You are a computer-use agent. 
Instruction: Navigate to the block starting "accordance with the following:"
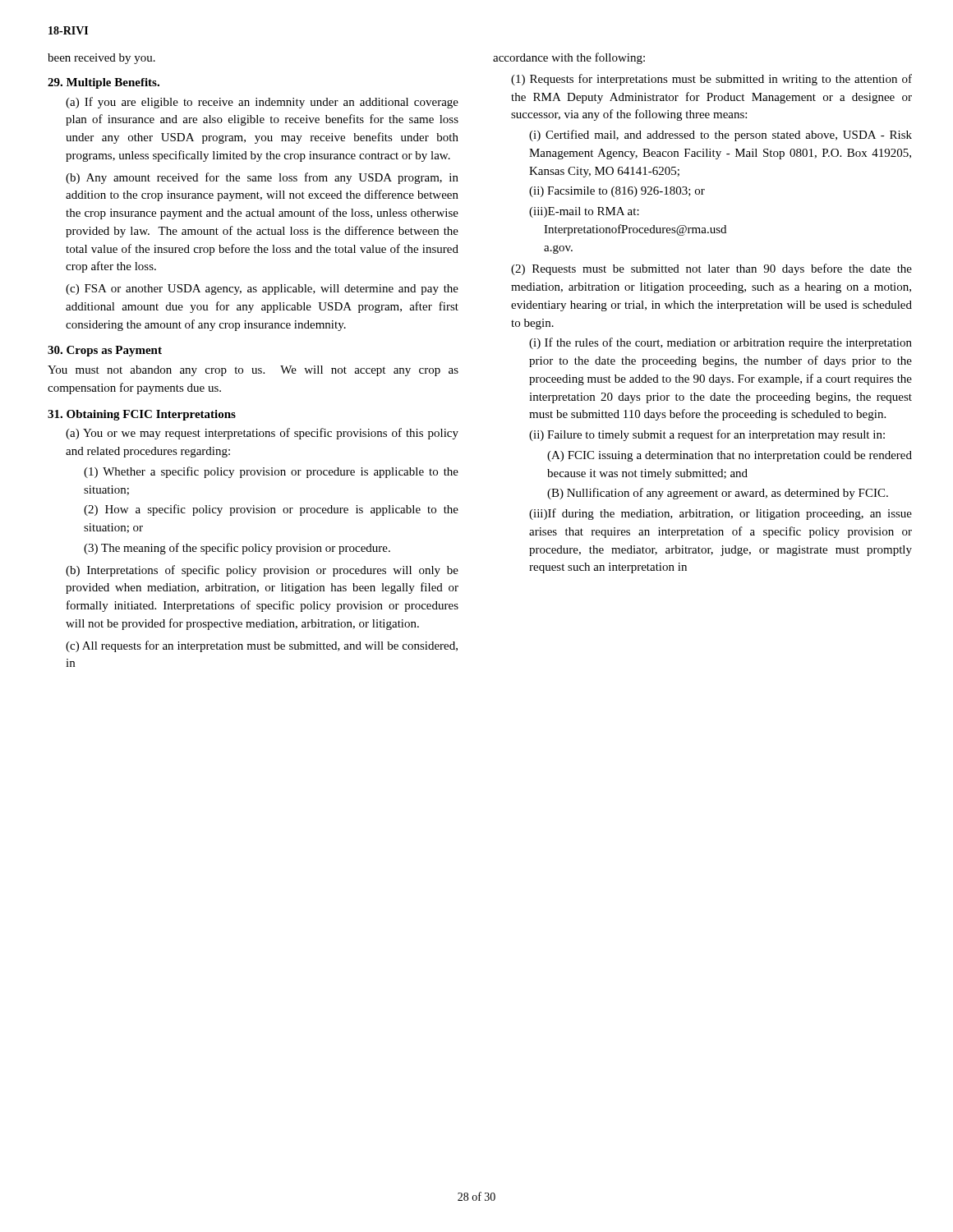pyautogui.click(x=569, y=57)
